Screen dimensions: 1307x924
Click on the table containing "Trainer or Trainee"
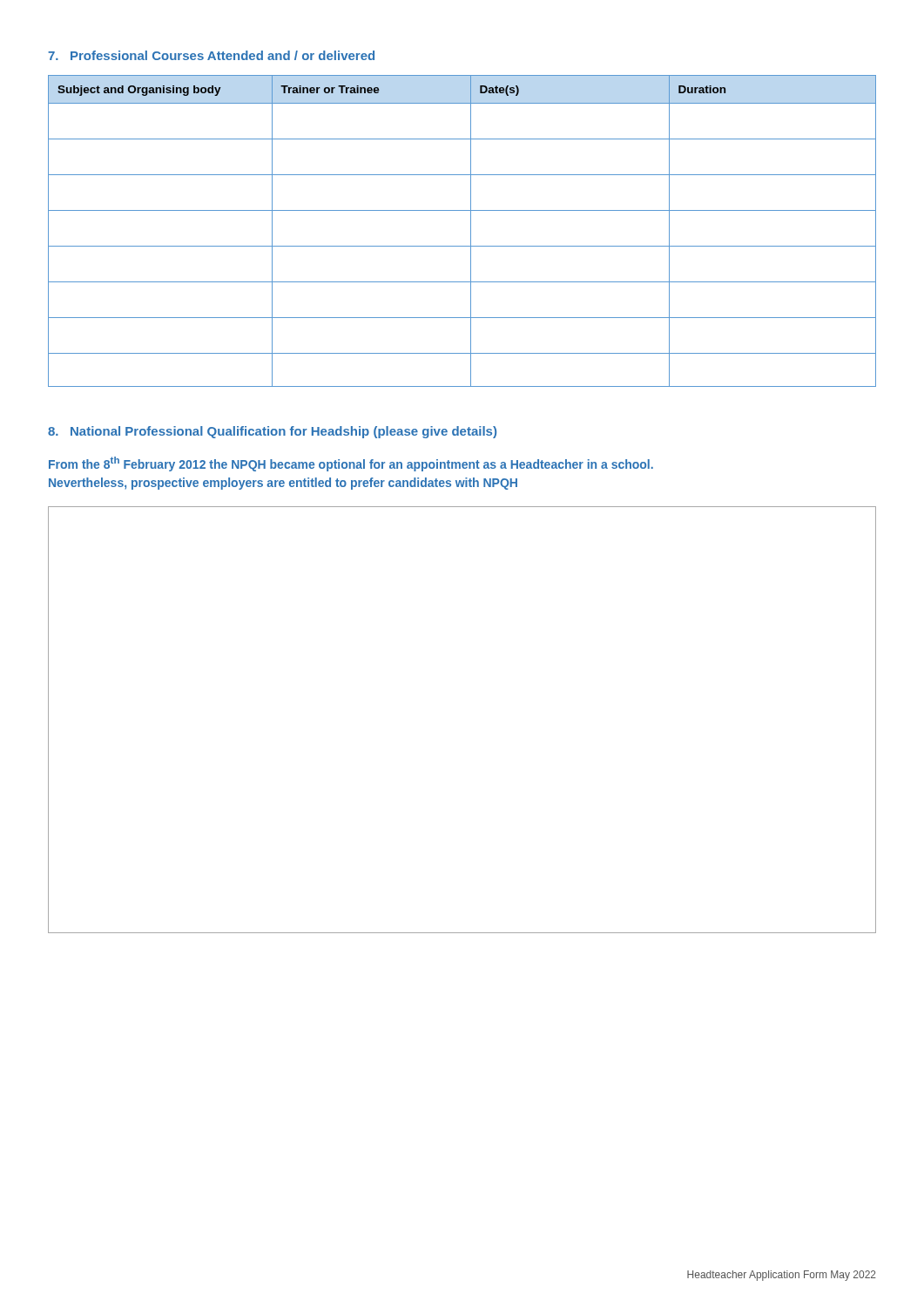(462, 231)
